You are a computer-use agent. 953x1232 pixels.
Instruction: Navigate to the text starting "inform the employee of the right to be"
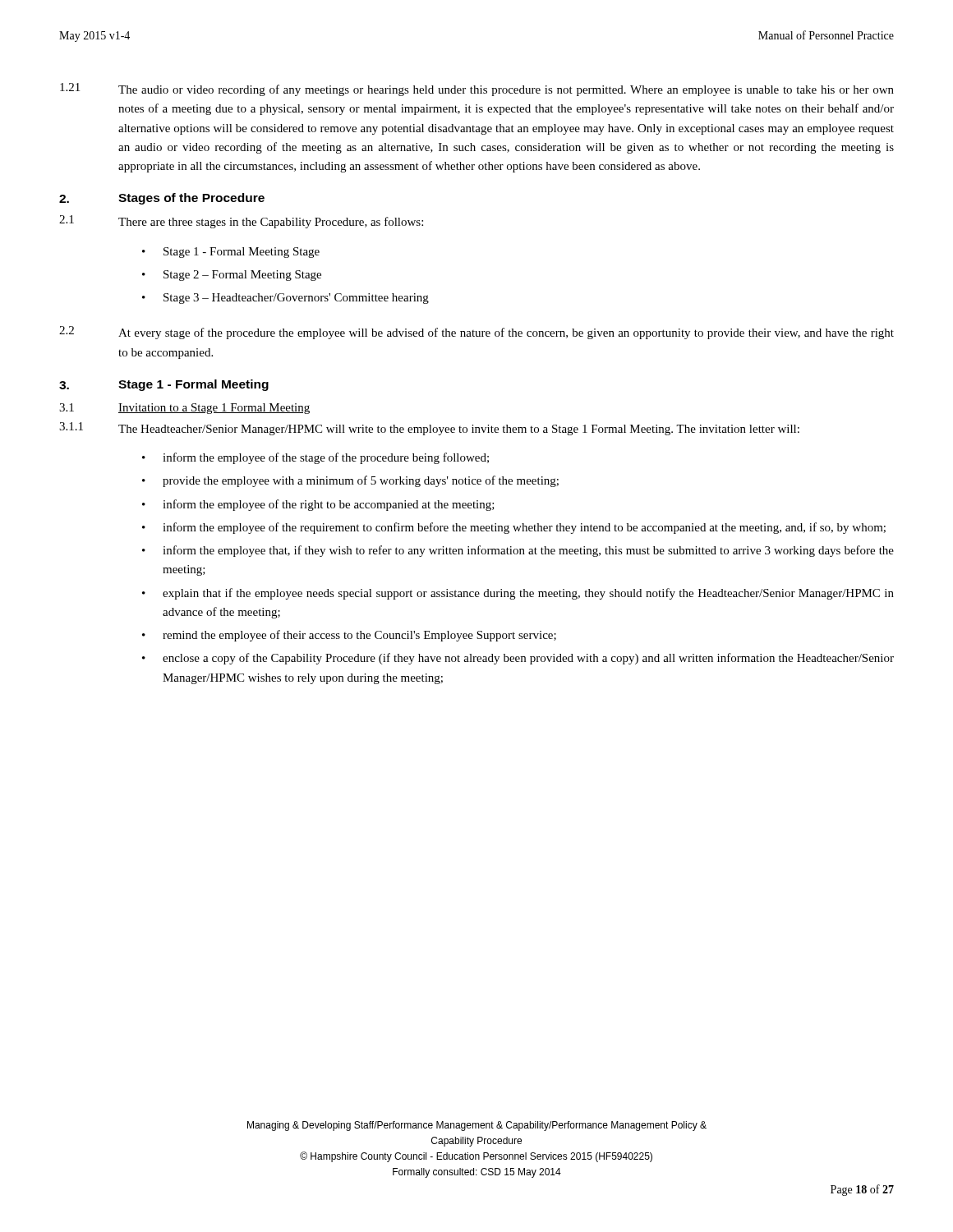[329, 504]
